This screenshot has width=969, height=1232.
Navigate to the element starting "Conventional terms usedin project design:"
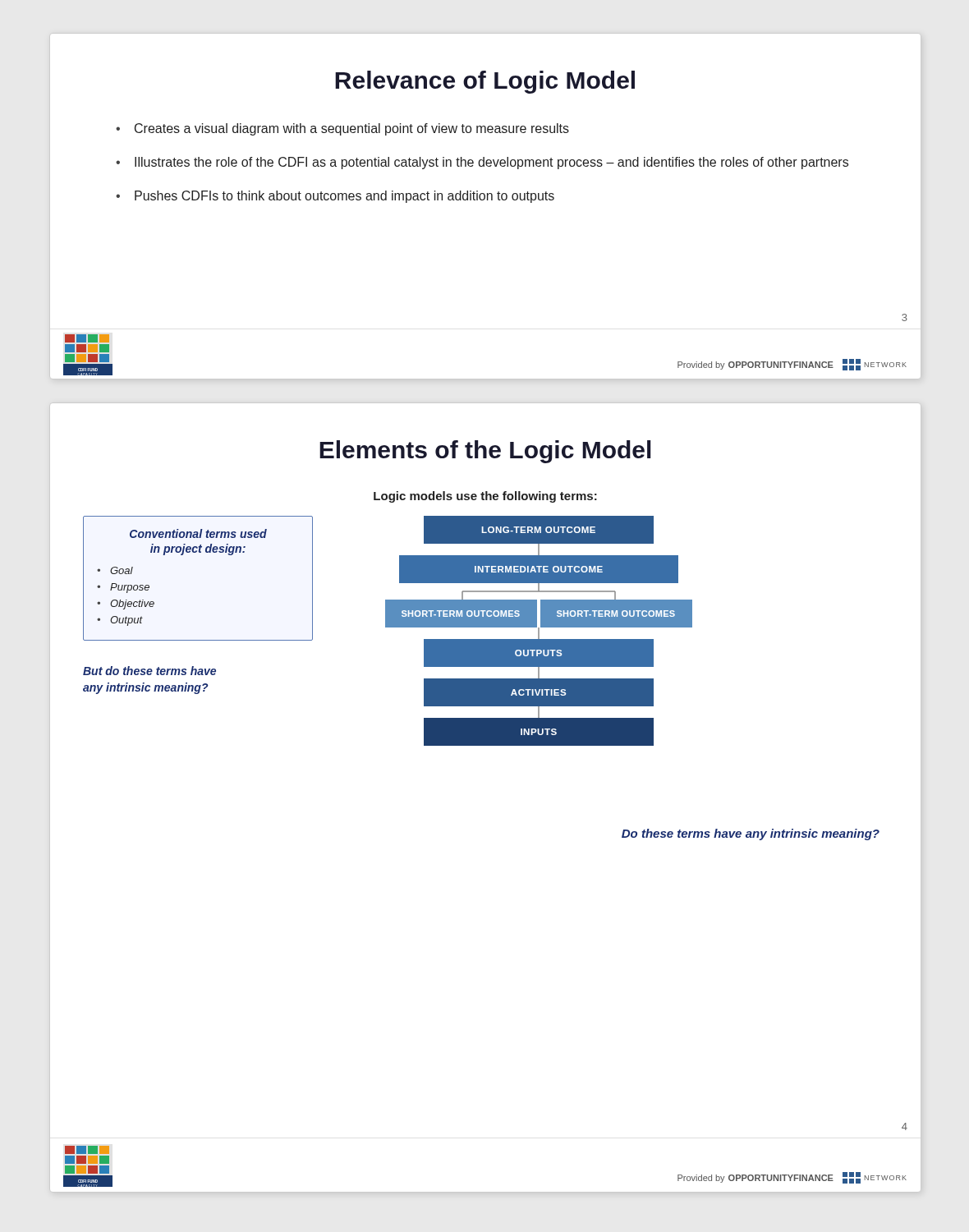(198, 533)
